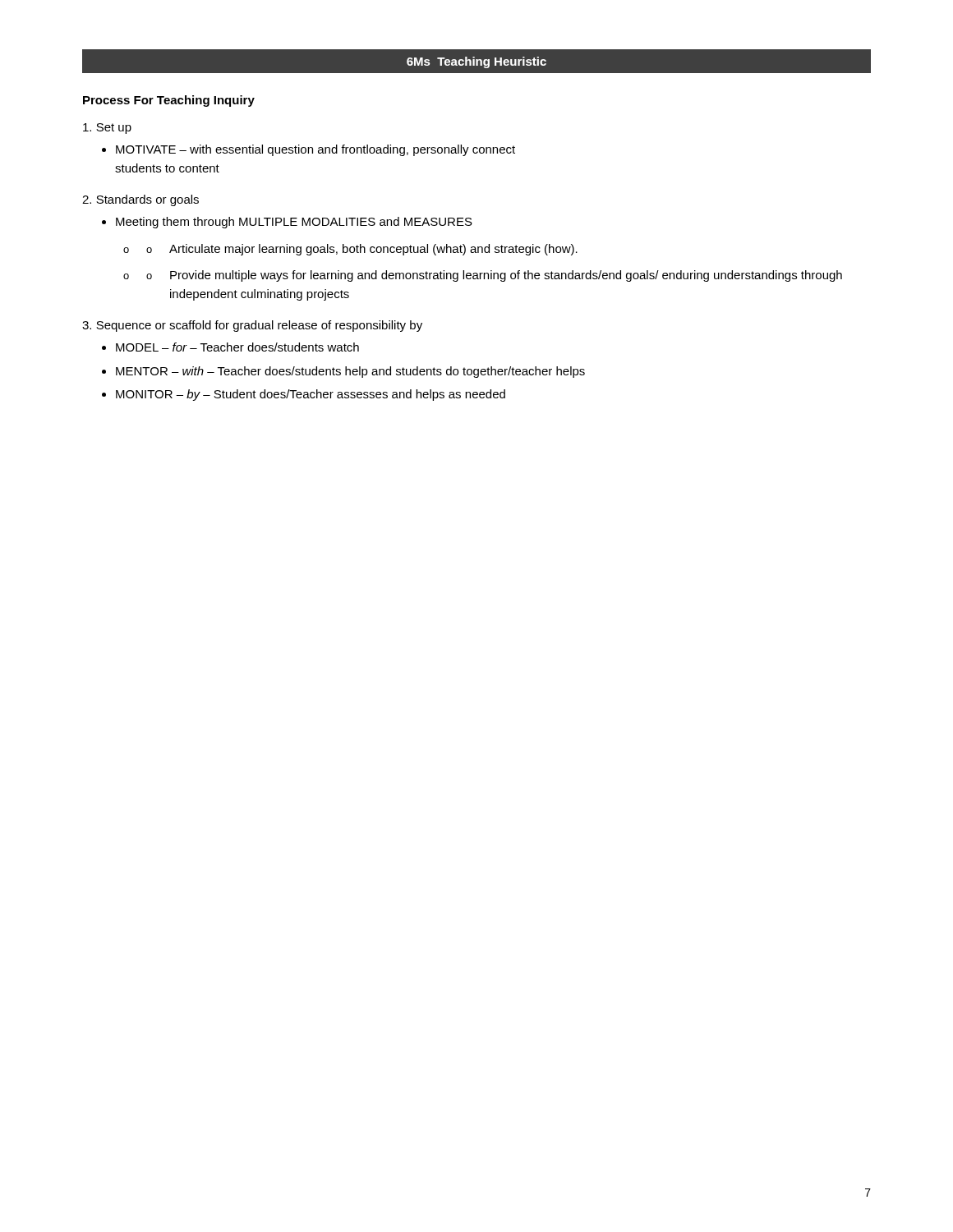This screenshot has height=1232, width=953.
Task: Select the title that says "6Ms Teaching Heuristic"
Action: (x=476, y=61)
